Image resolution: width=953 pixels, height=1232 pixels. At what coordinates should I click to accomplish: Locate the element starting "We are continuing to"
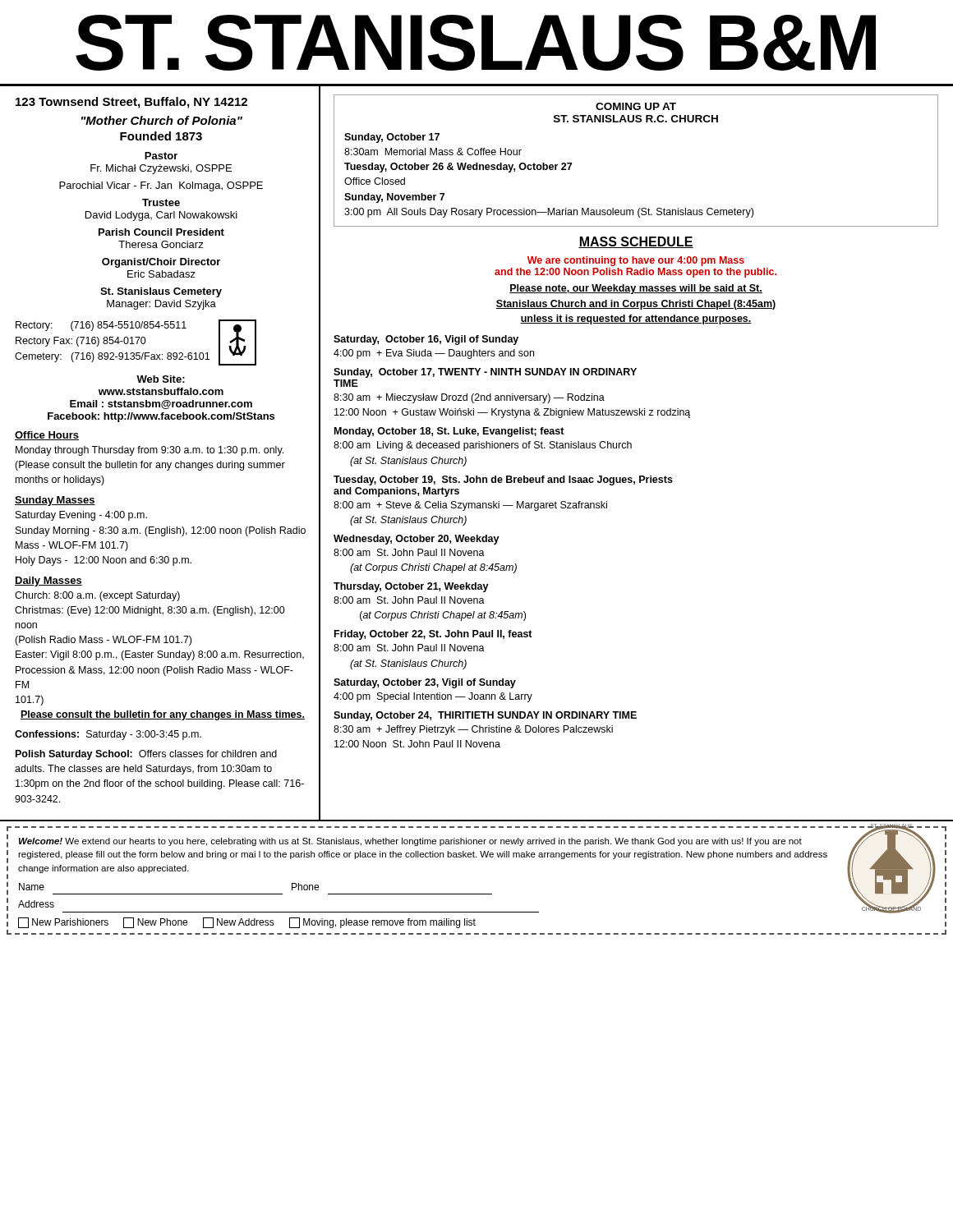click(x=636, y=266)
